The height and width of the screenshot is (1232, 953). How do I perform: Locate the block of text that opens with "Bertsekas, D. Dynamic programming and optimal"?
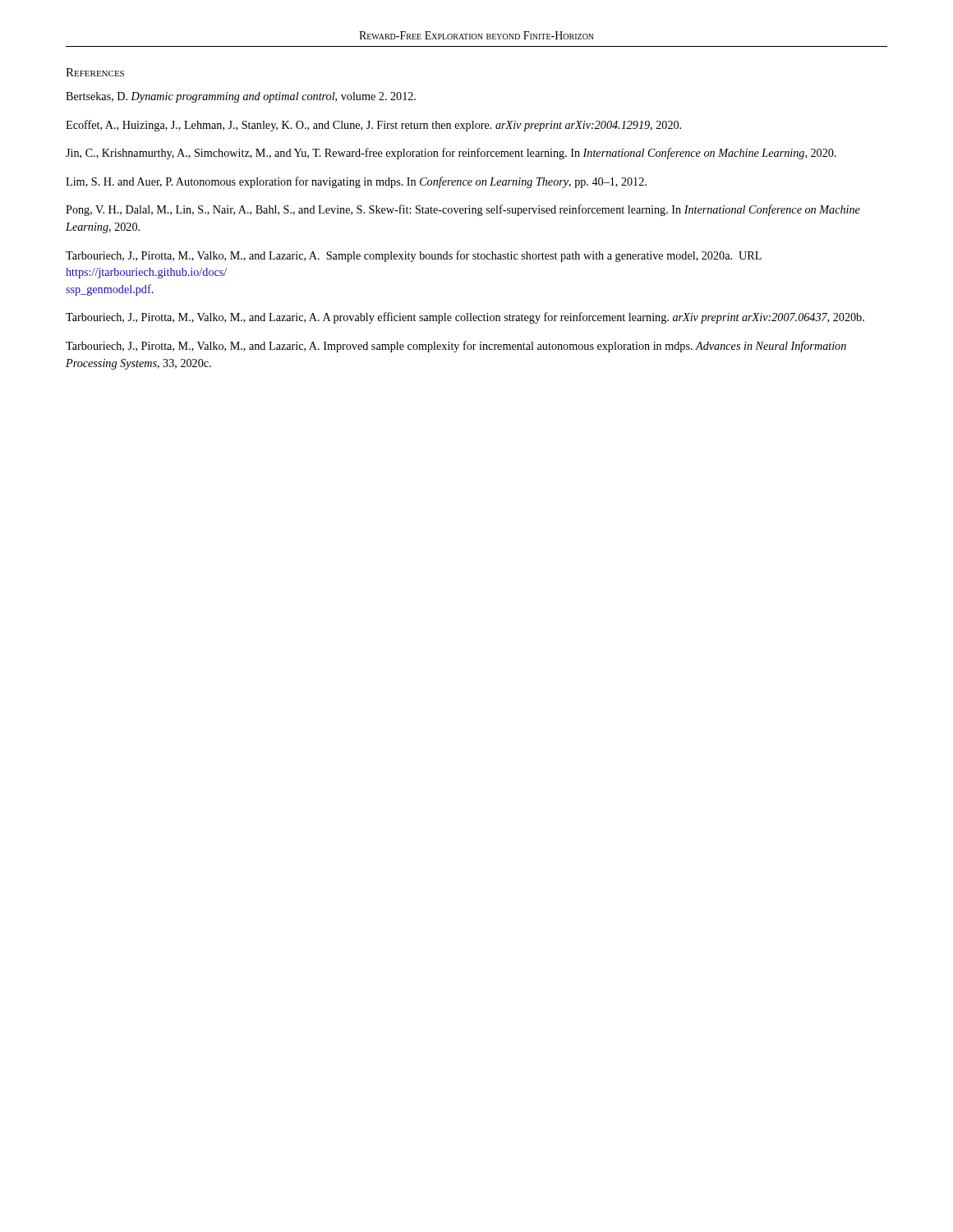tap(241, 97)
